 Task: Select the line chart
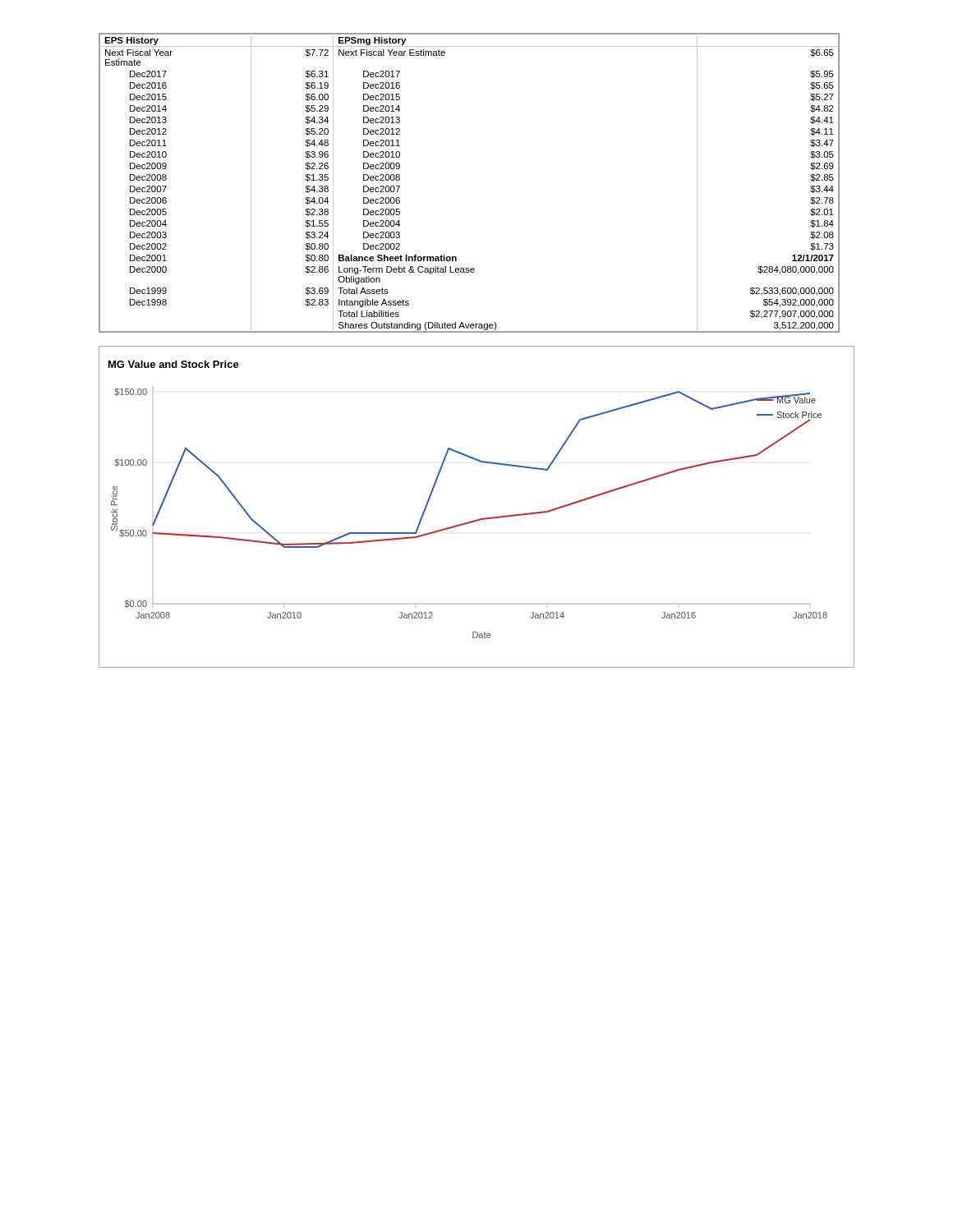click(476, 507)
